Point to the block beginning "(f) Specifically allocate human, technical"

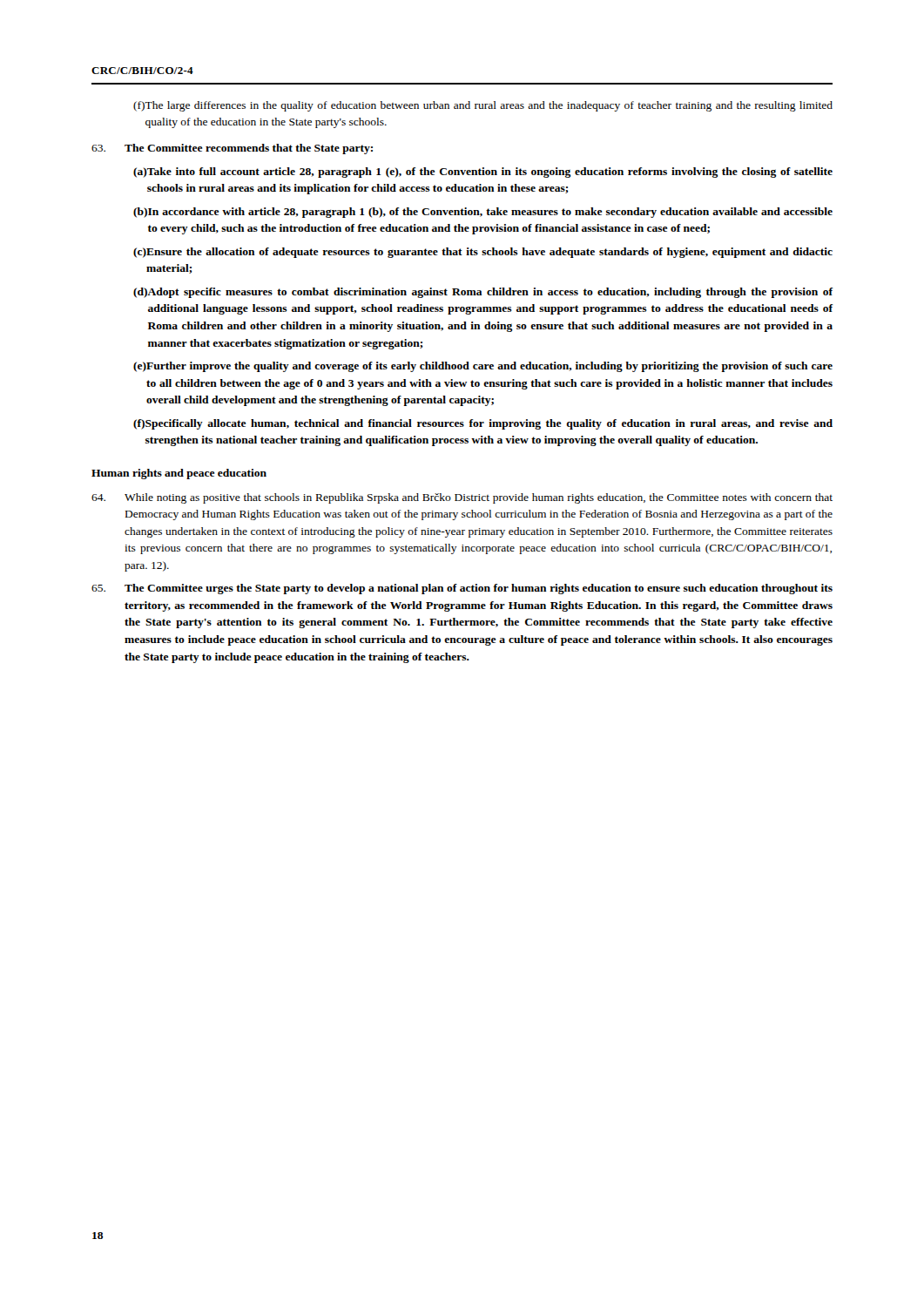(462, 432)
